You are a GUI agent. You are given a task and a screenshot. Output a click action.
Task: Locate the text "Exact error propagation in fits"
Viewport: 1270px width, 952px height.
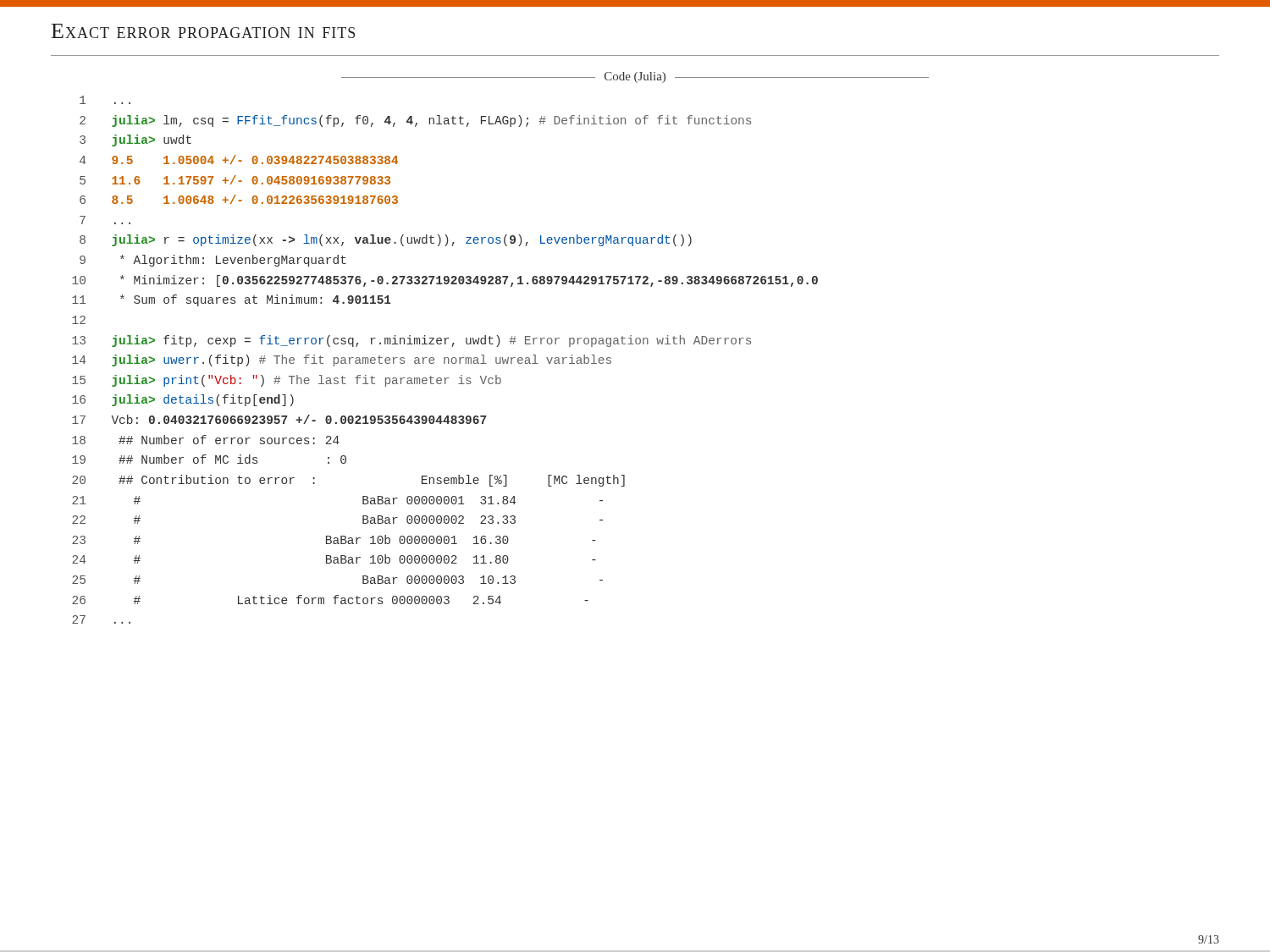coord(204,31)
